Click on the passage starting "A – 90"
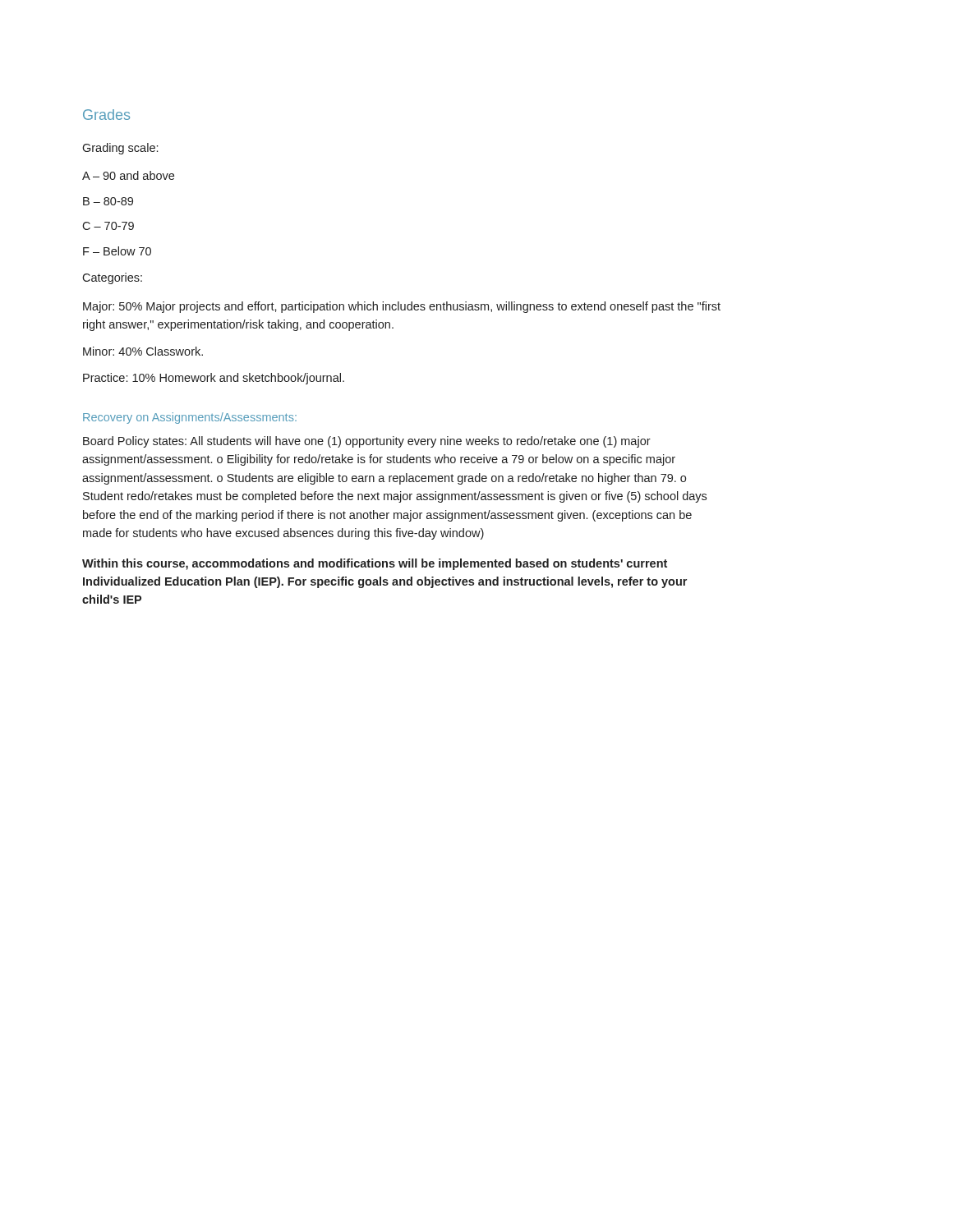Screen dimensions: 1232x953 (129, 176)
